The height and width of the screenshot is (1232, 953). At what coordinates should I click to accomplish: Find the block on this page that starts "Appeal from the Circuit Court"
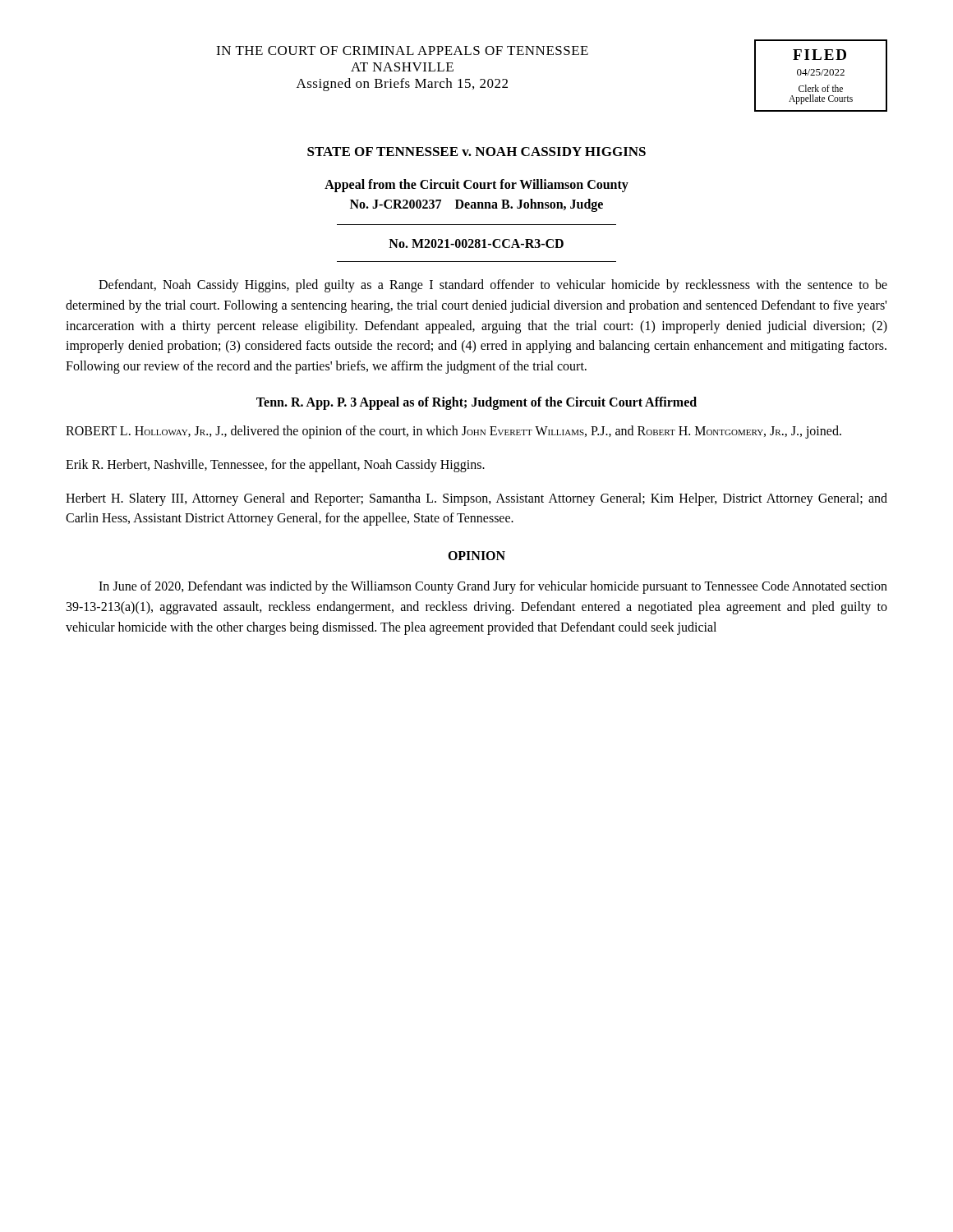tap(476, 194)
